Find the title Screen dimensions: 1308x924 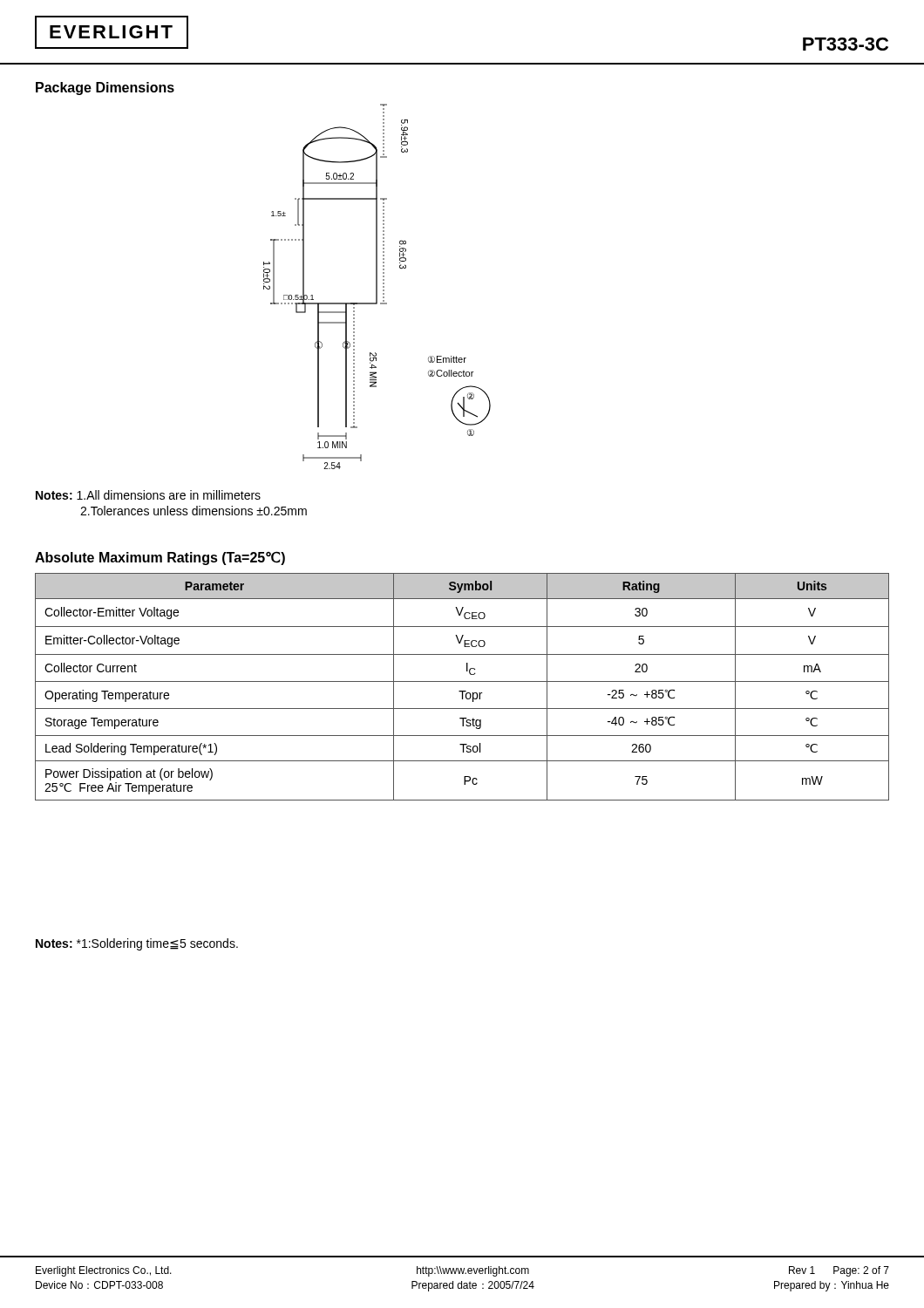[x=845, y=44]
